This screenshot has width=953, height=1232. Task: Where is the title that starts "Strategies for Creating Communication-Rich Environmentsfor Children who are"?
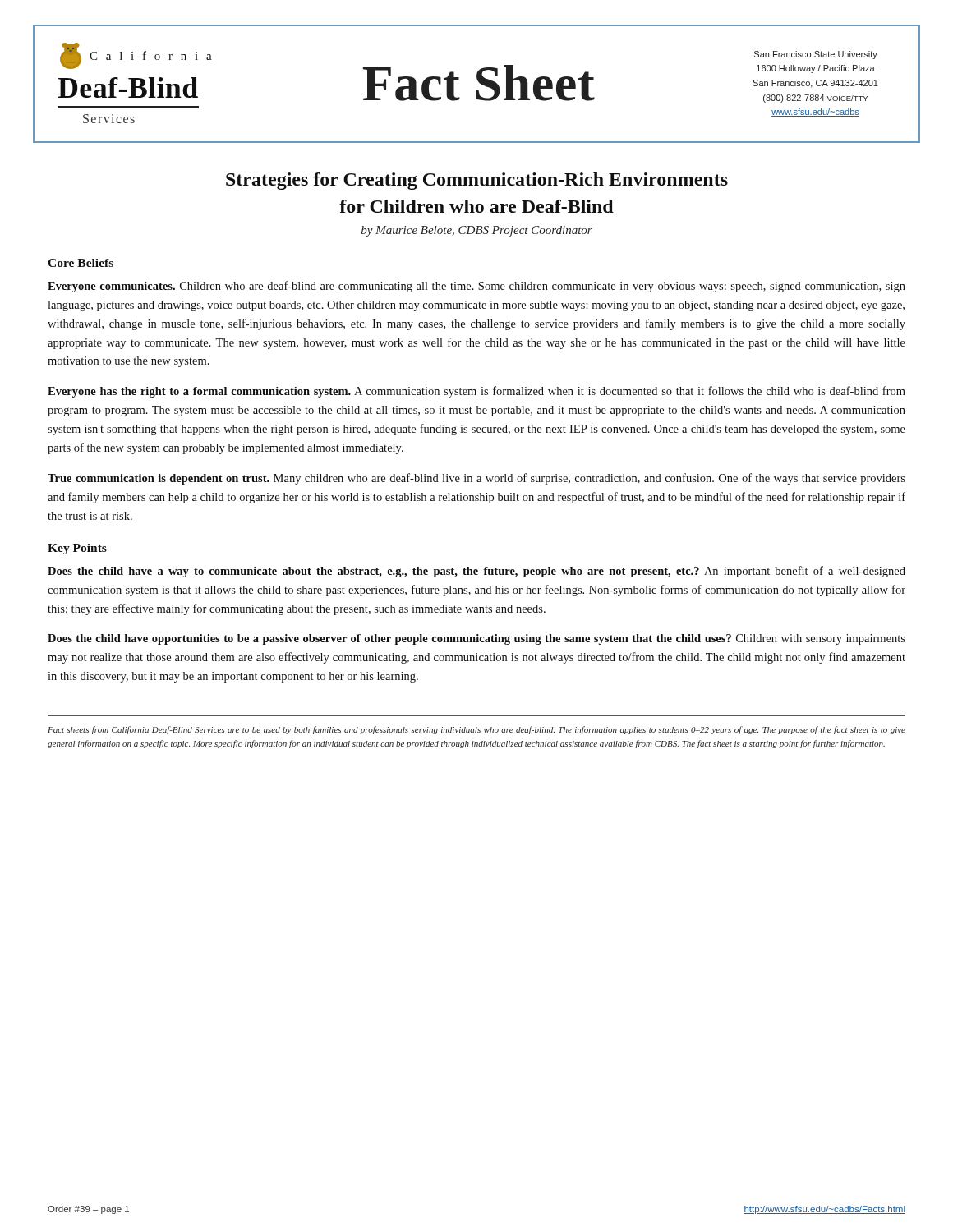pos(476,192)
